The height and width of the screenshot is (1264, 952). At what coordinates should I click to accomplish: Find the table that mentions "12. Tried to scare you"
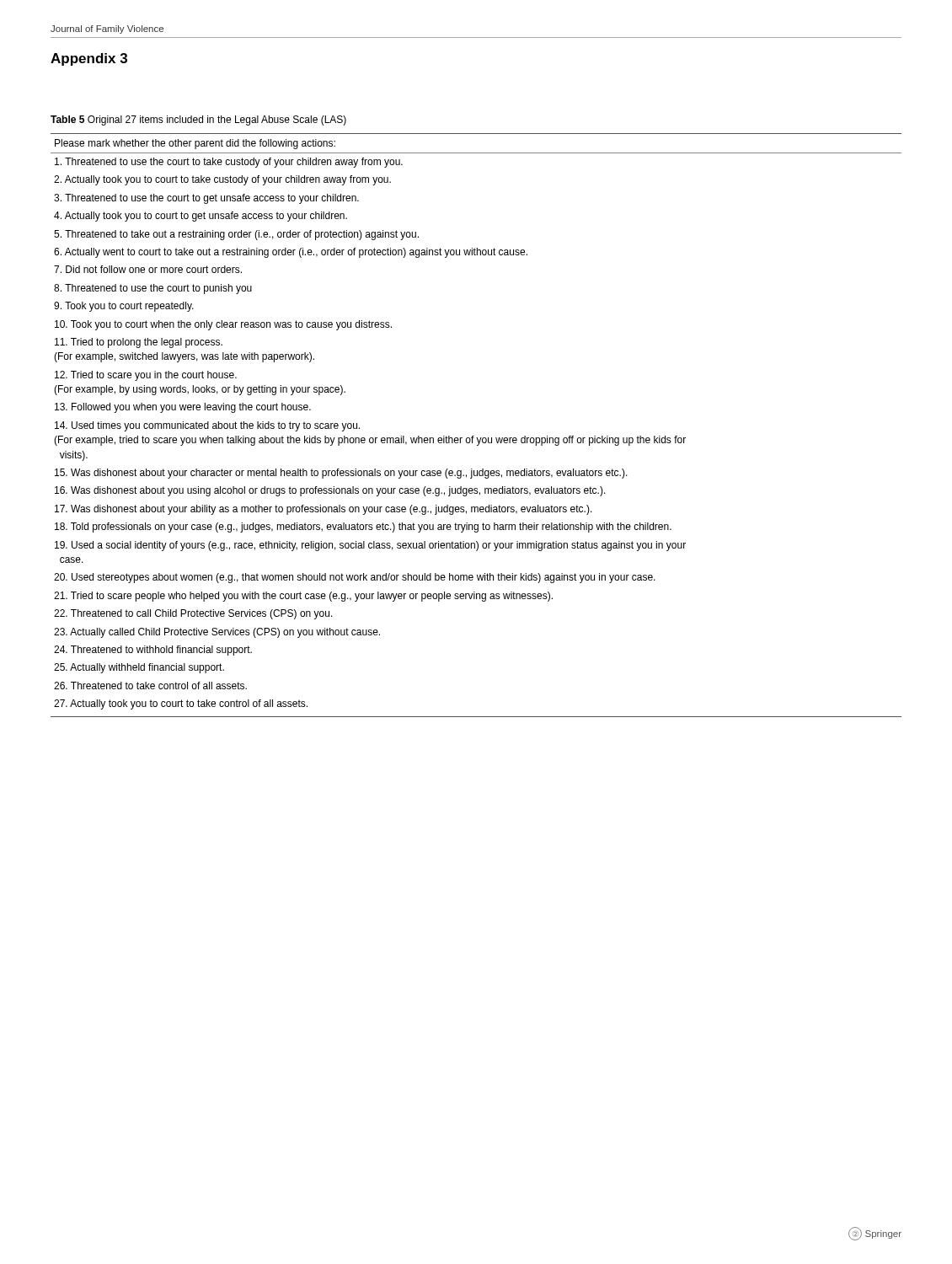(476, 425)
